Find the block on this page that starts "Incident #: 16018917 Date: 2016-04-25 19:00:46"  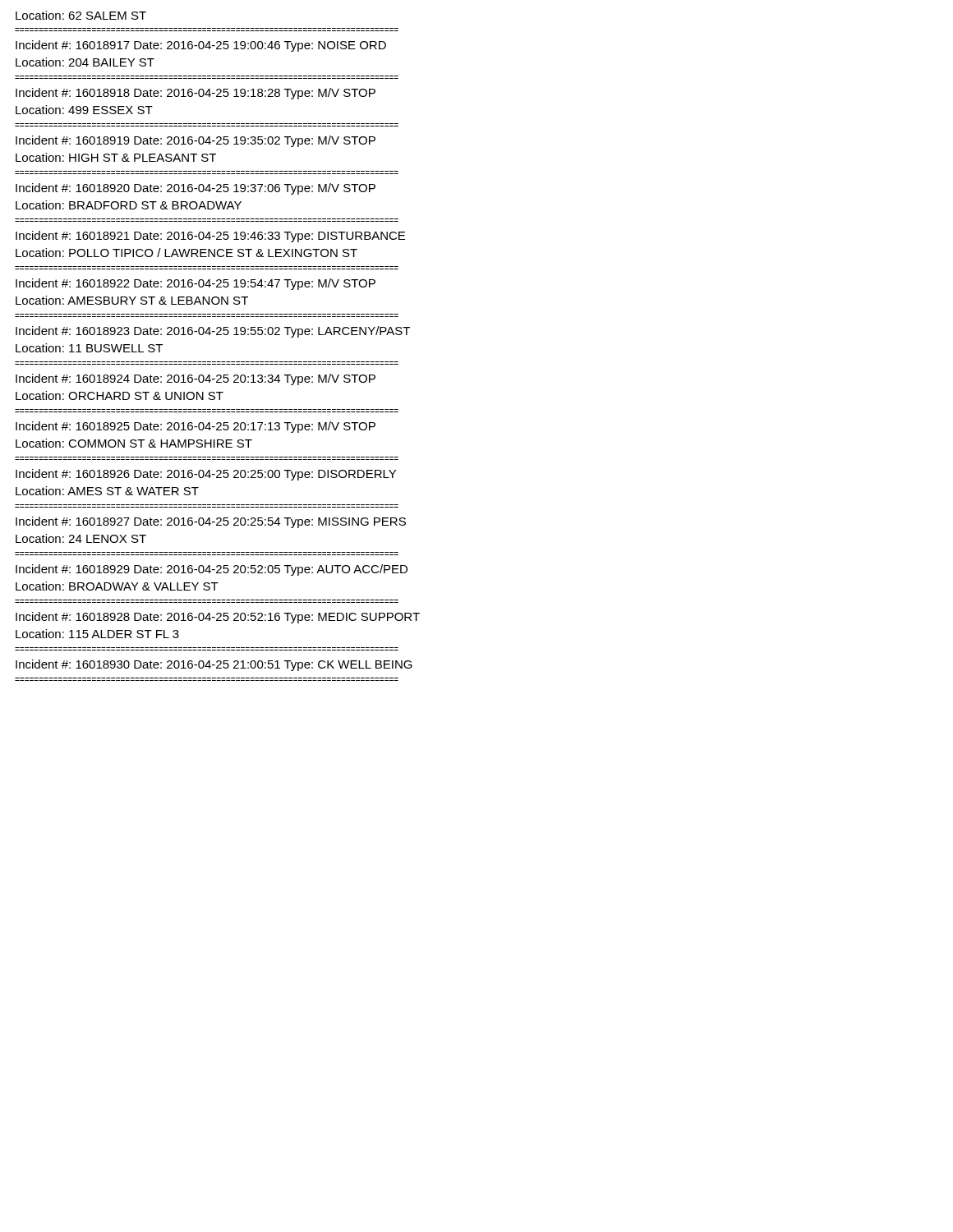tap(201, 46)
